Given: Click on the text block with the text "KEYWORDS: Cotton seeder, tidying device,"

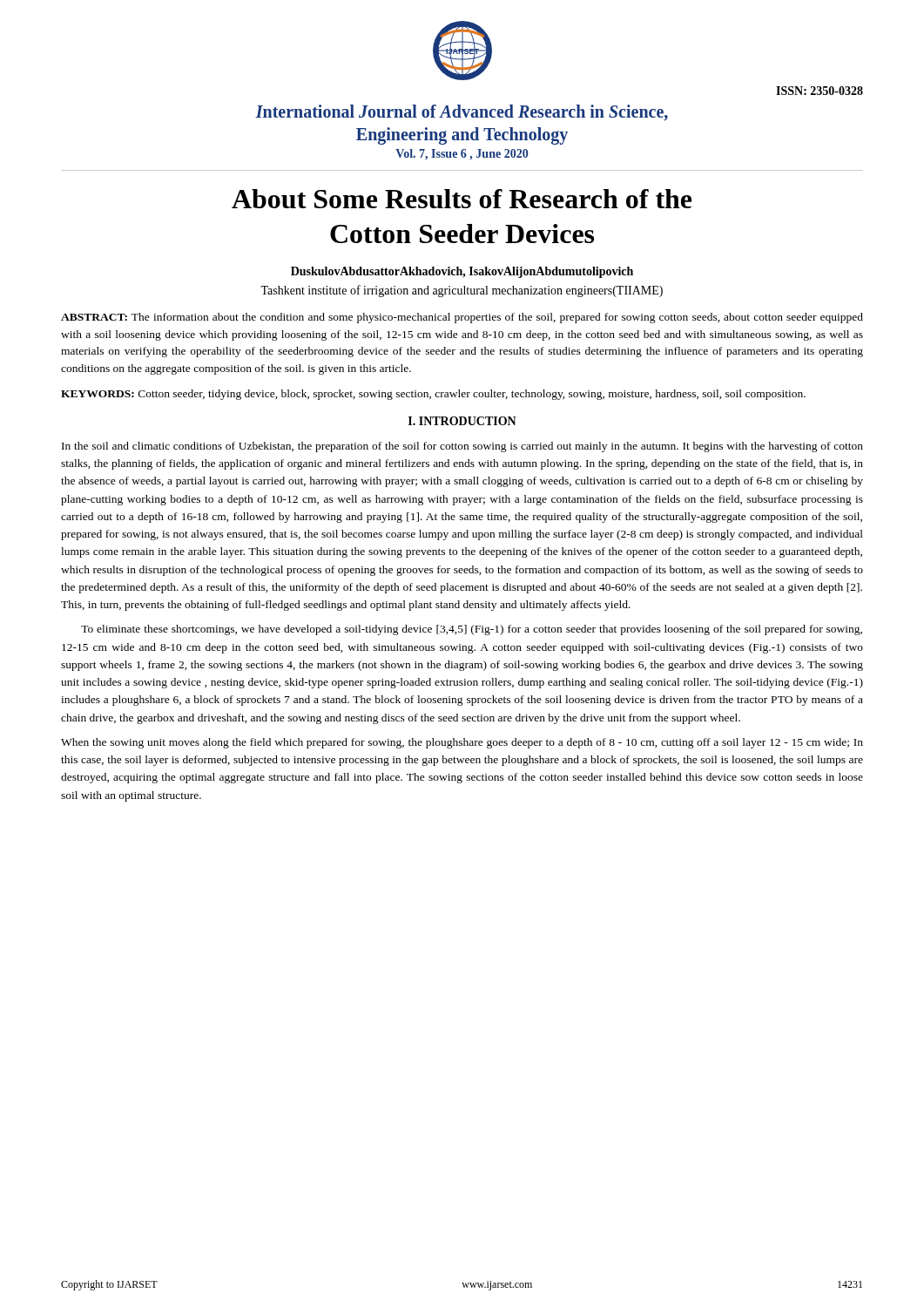Looking at the screenshot, I should pyautogui.click(x=433, y=394).
